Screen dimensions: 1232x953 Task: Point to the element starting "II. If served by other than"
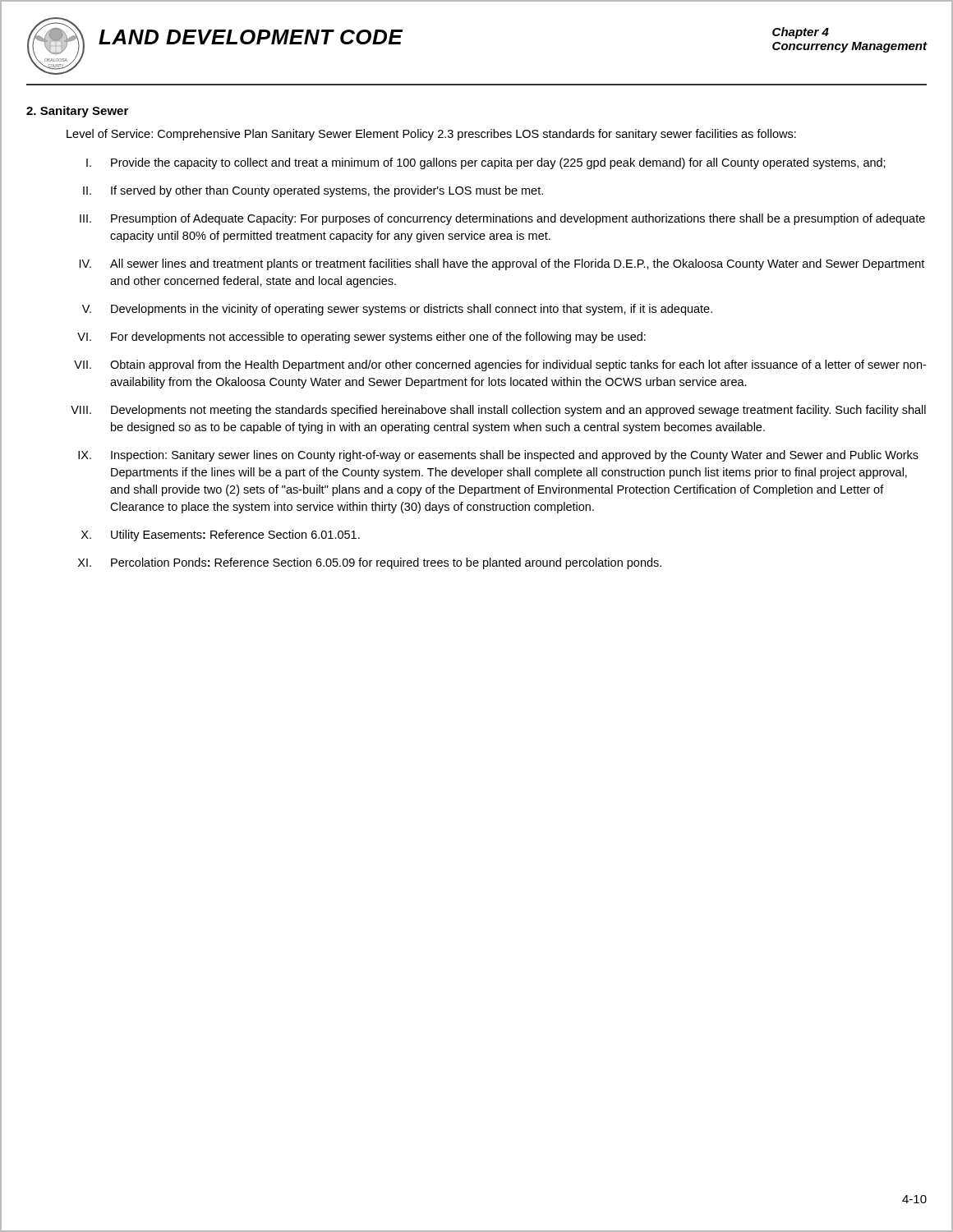coord(476,191)
